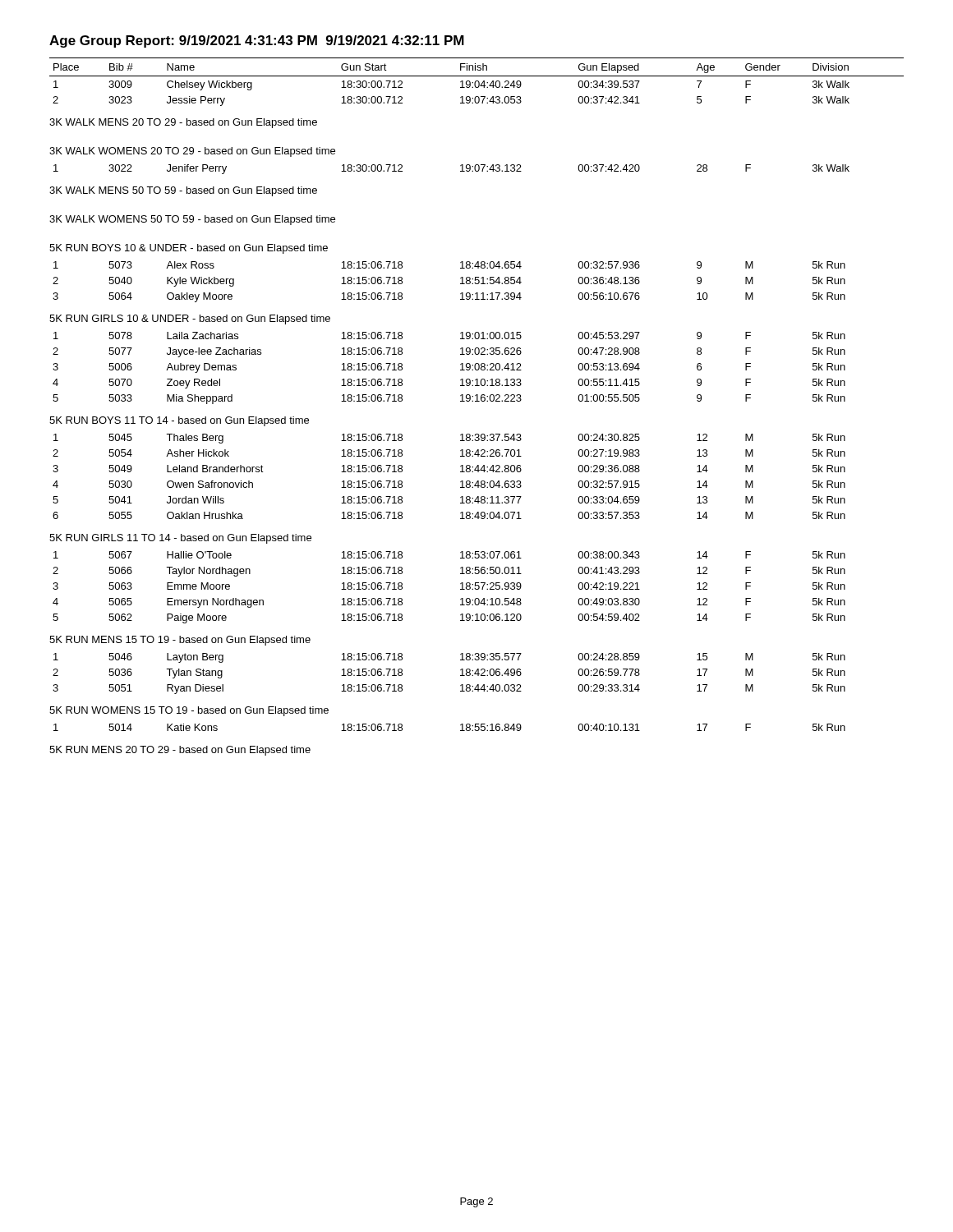Find the section header on this page that starts "5K RUN WOMENS 15 TO 19 - based"
The height and width of the screenshot is (1232, 953).
[189, 710]
